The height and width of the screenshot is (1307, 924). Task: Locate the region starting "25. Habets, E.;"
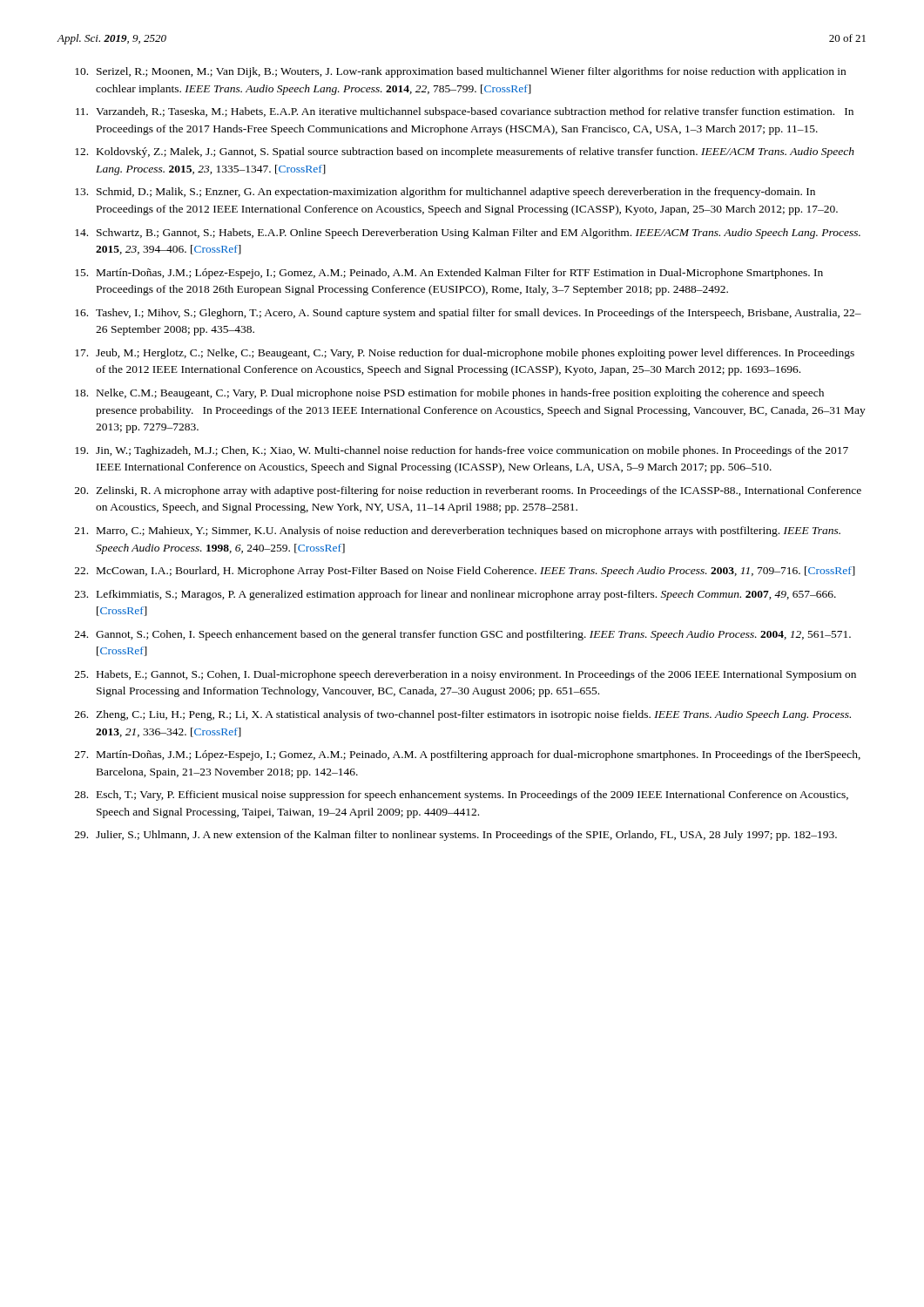click(462, 683)
